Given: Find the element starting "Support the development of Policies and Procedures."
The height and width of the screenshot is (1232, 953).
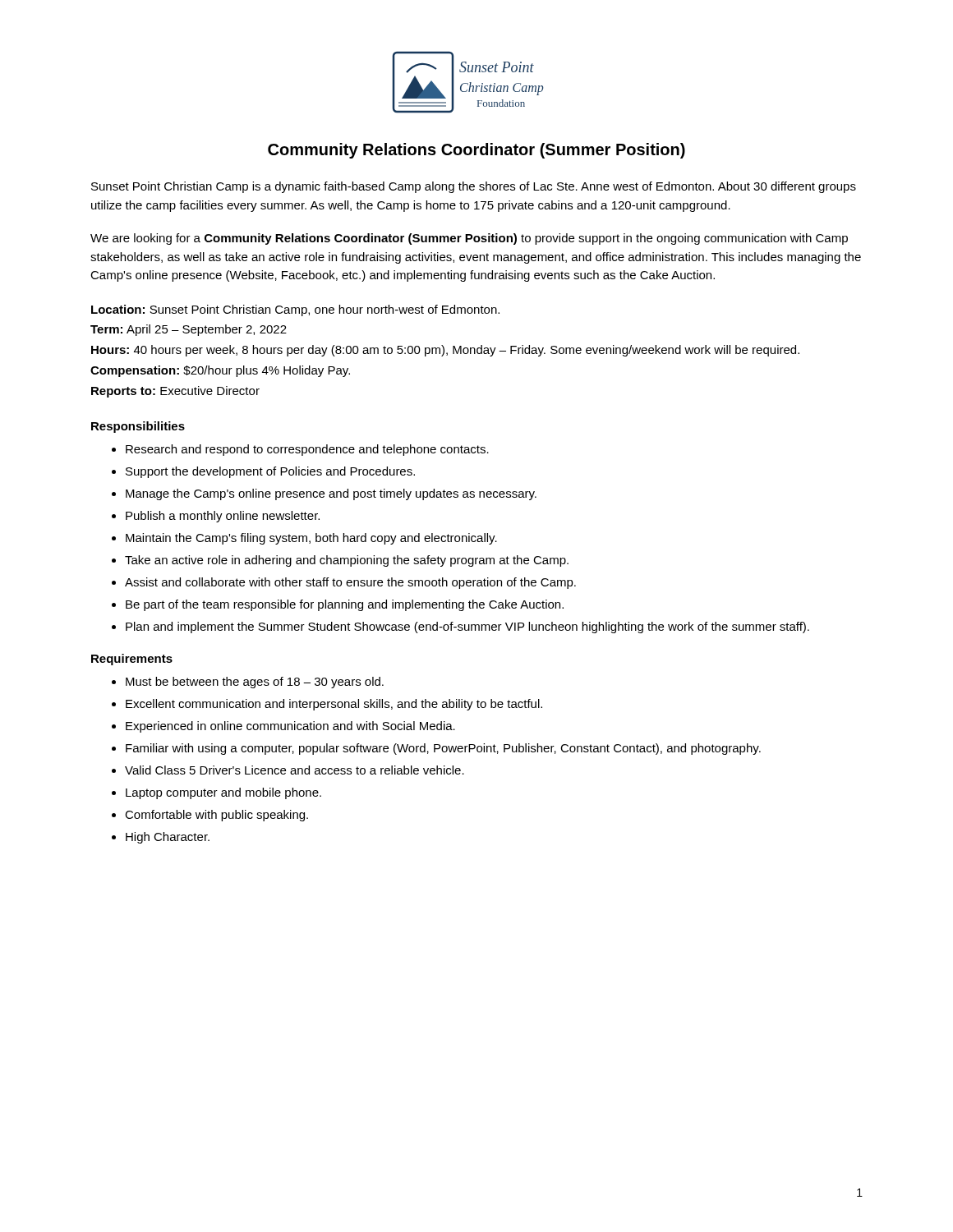Looking at the screenshot, I should [270, 471].
